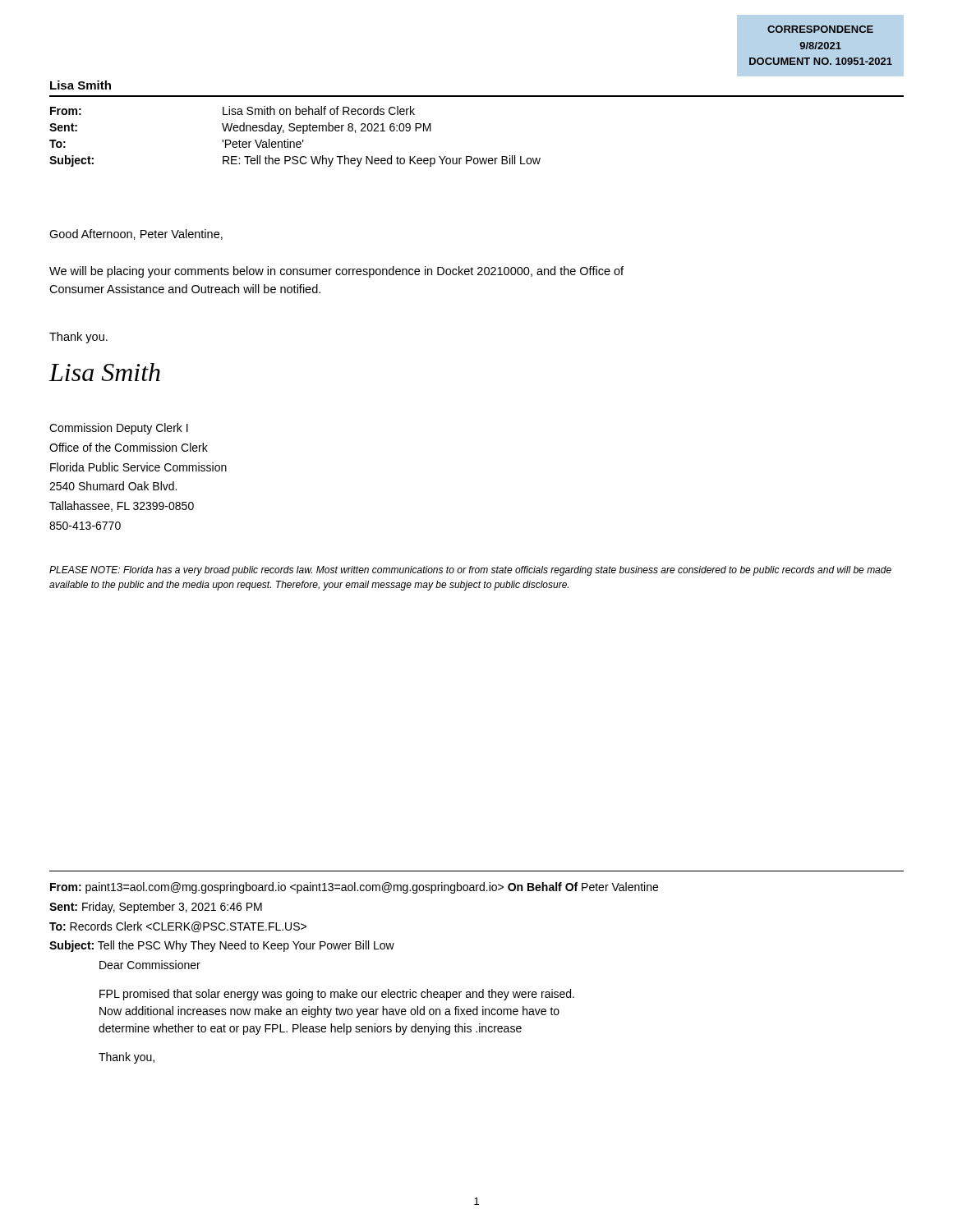Point to the block beginning "Commission Deputy Clerk I Office of the Commission"
This screenshot has width=953, height=1232.
tap(138, 477)
